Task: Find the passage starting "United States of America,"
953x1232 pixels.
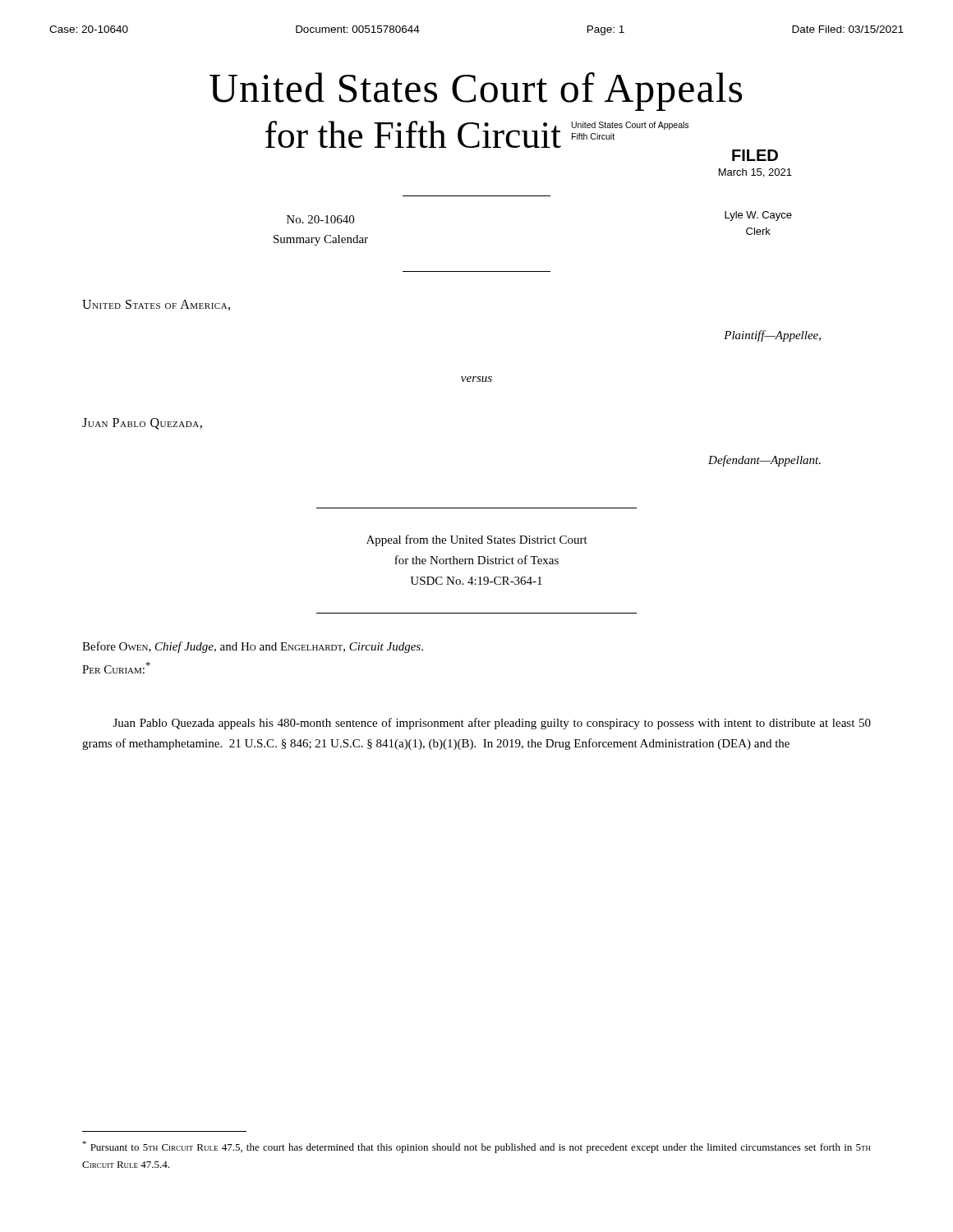Action: pos(157,304)
